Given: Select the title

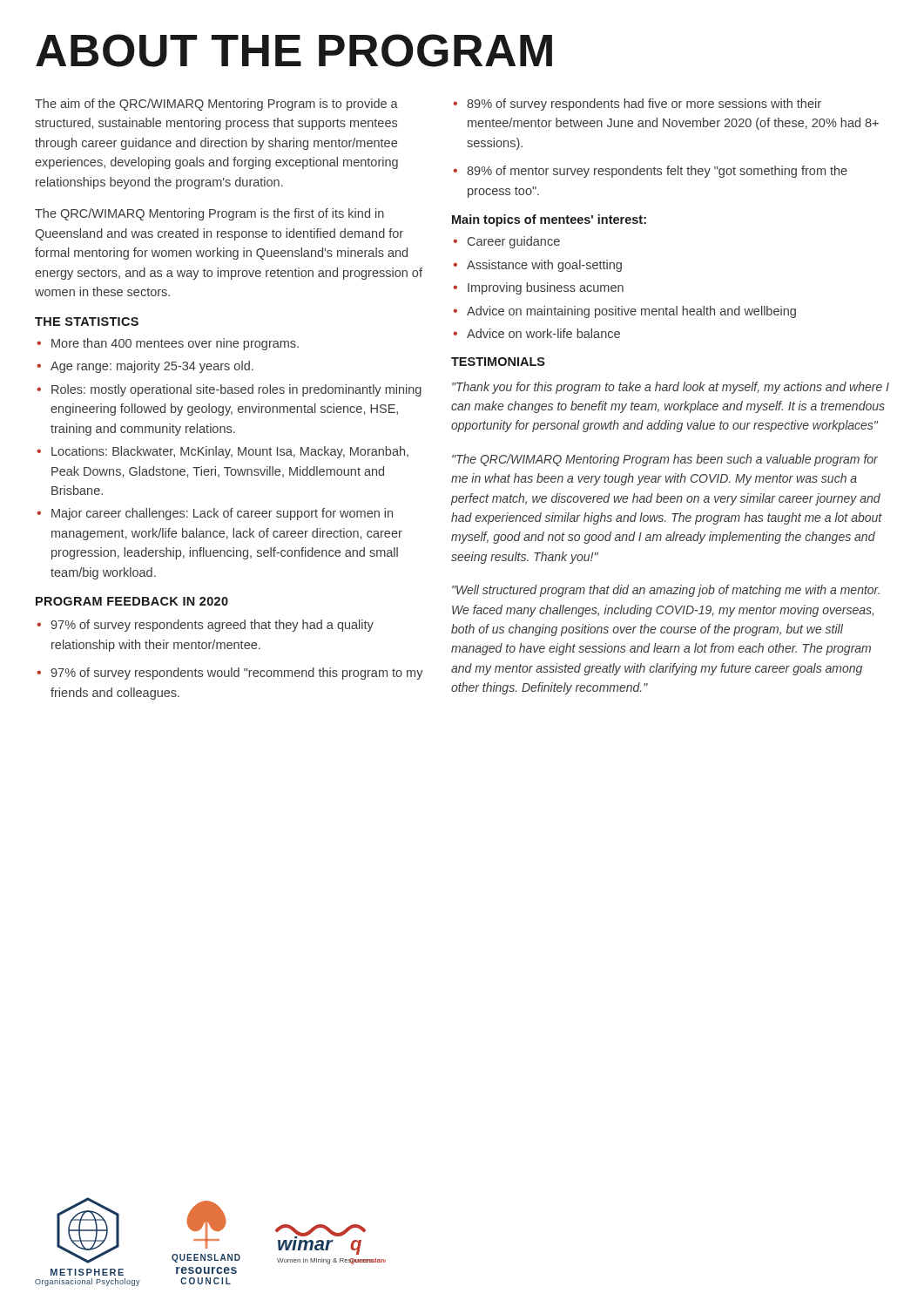Looking at the screenshot, I should click(x=462, y=51).
